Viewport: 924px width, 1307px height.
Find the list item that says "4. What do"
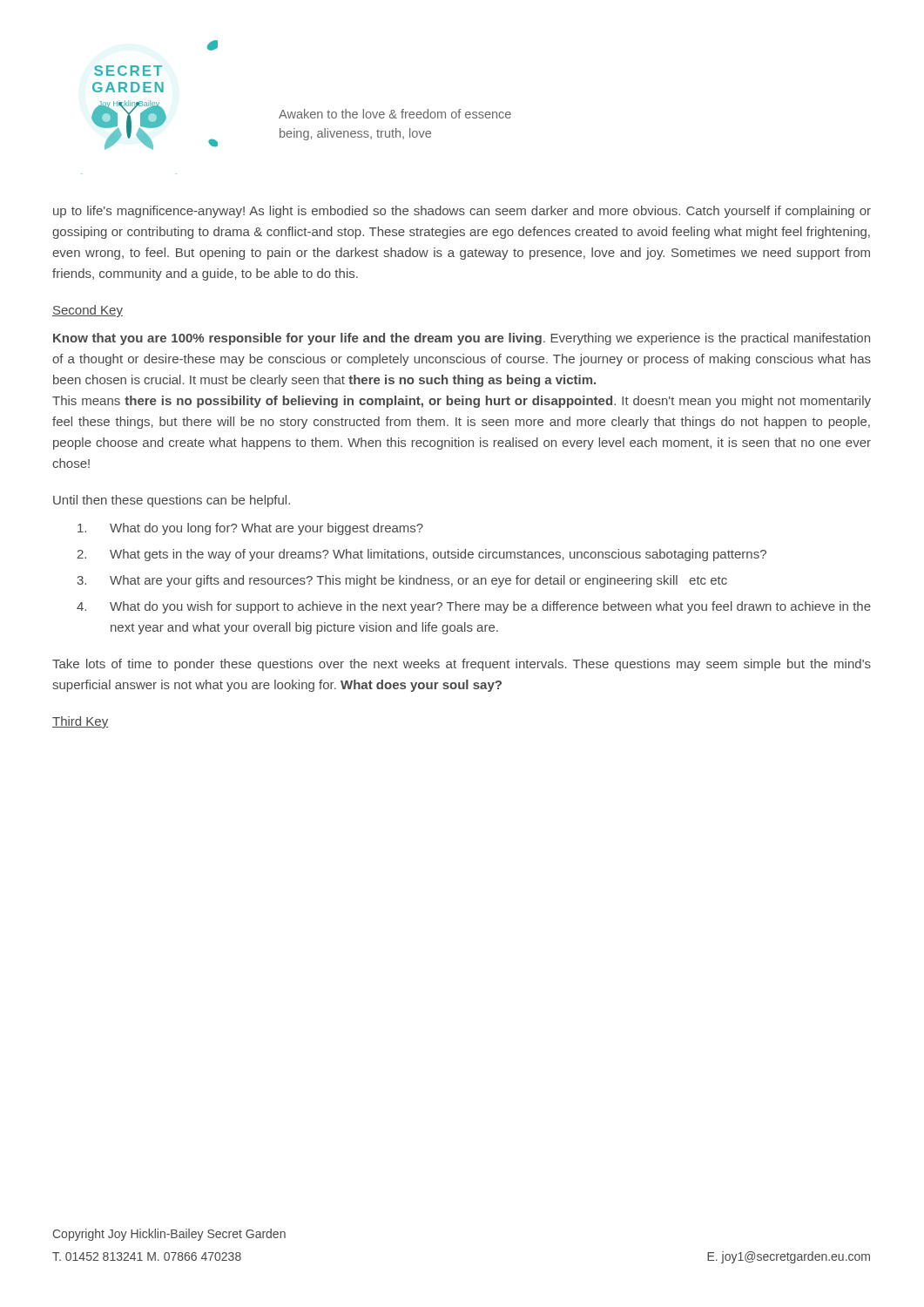click(x=462, y=617)
